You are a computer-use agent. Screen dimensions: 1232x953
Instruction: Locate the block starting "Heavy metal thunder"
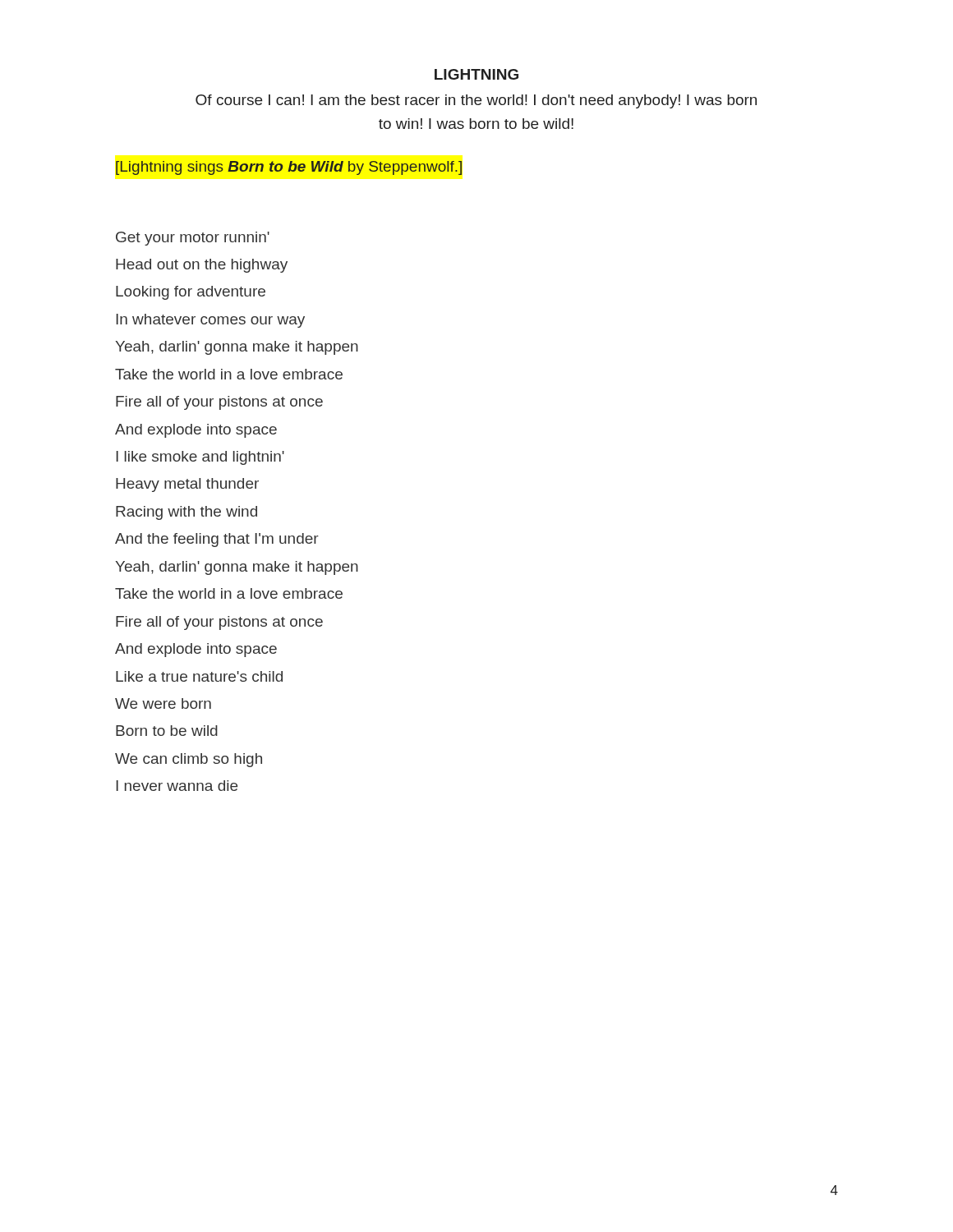click(x=187, y=484)
